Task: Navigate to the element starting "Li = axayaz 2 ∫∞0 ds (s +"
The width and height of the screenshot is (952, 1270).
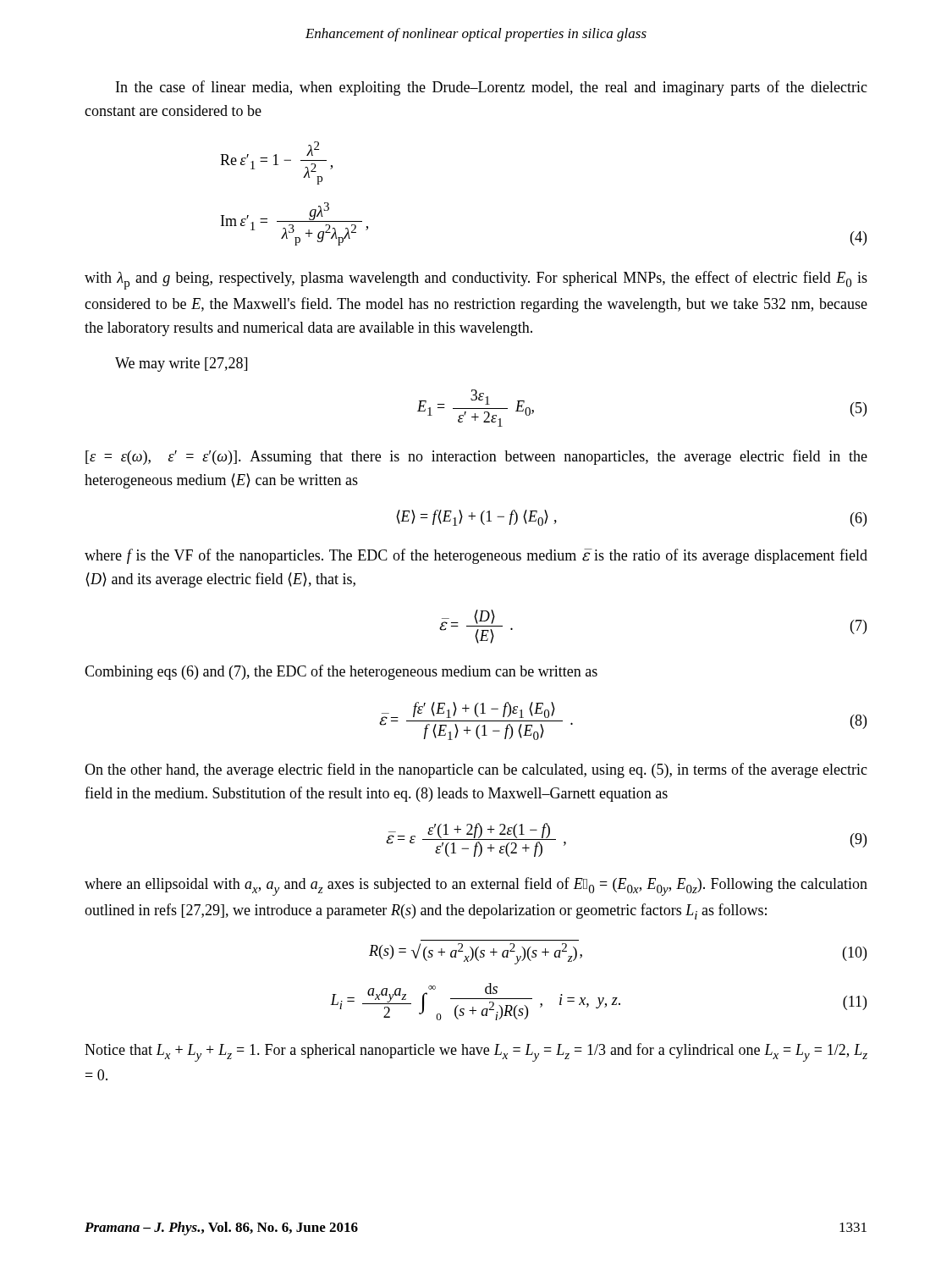Action: [599, 1002]
